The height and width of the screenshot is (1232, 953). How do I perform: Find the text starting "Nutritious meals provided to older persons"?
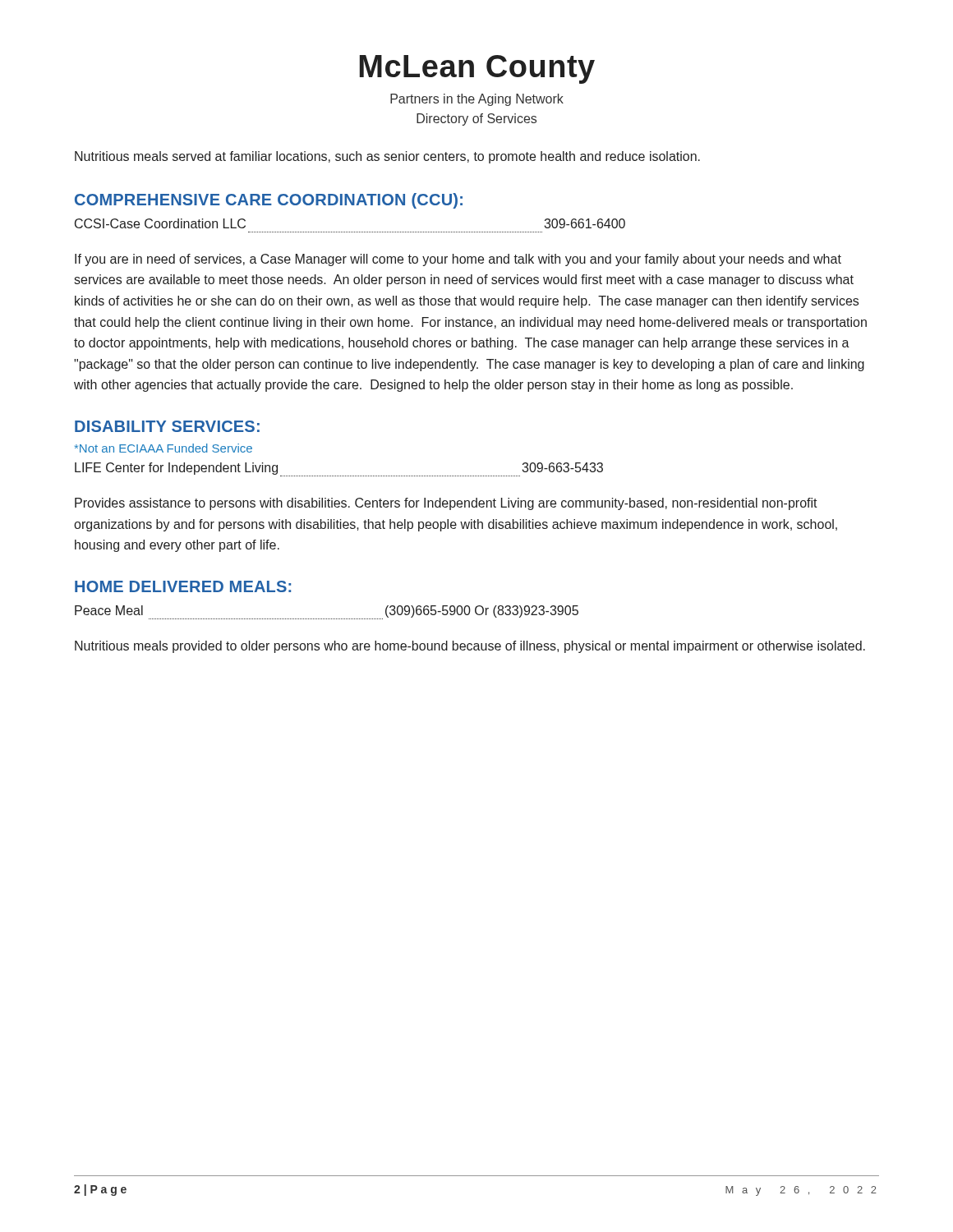(x=470, y=646)
